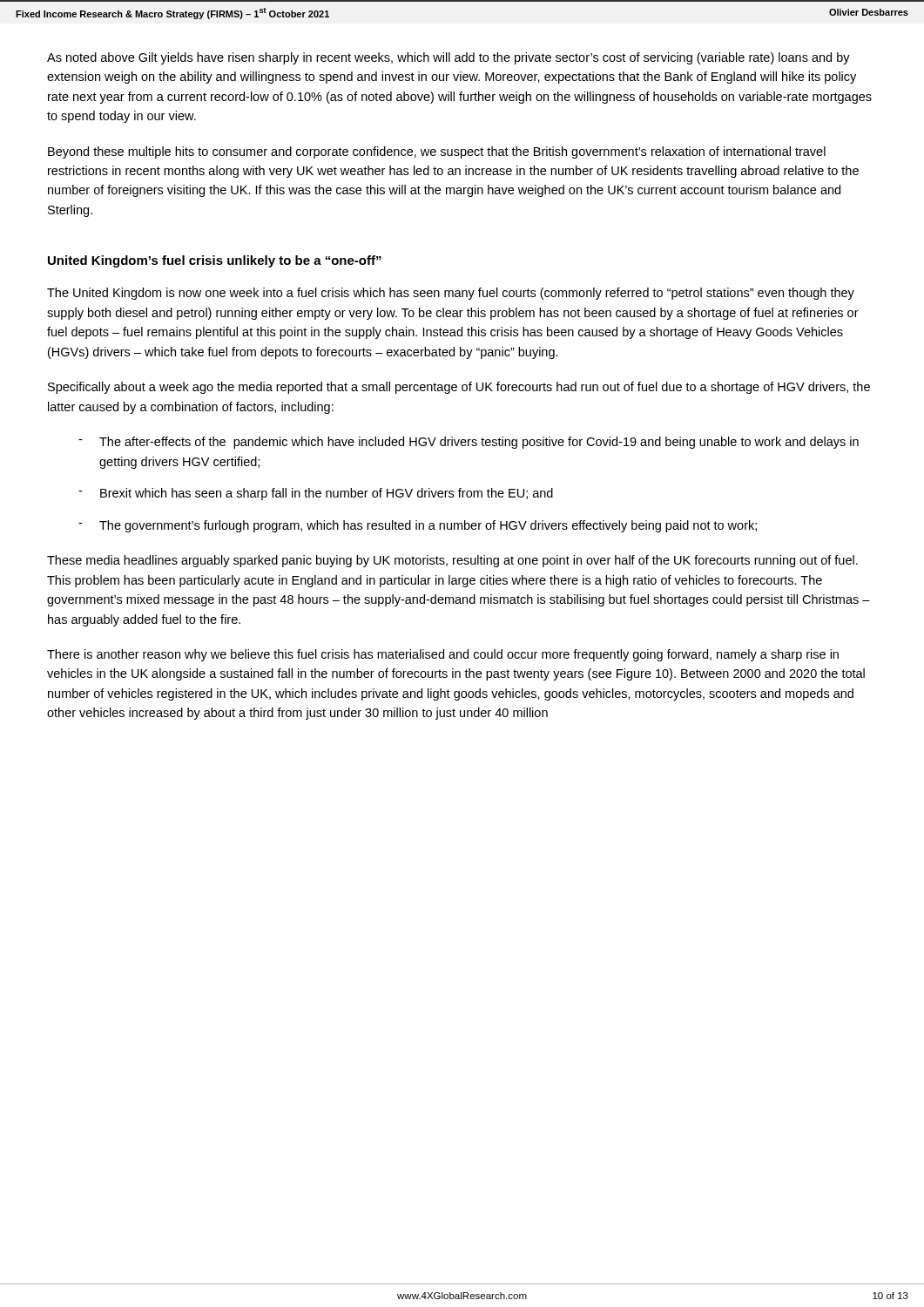Image resolution: width=924 pixels, height=1307 pixels.
Task: Point to the block beginning "- The government’s furlough program, which has"
Action: (x=478, y=525)
